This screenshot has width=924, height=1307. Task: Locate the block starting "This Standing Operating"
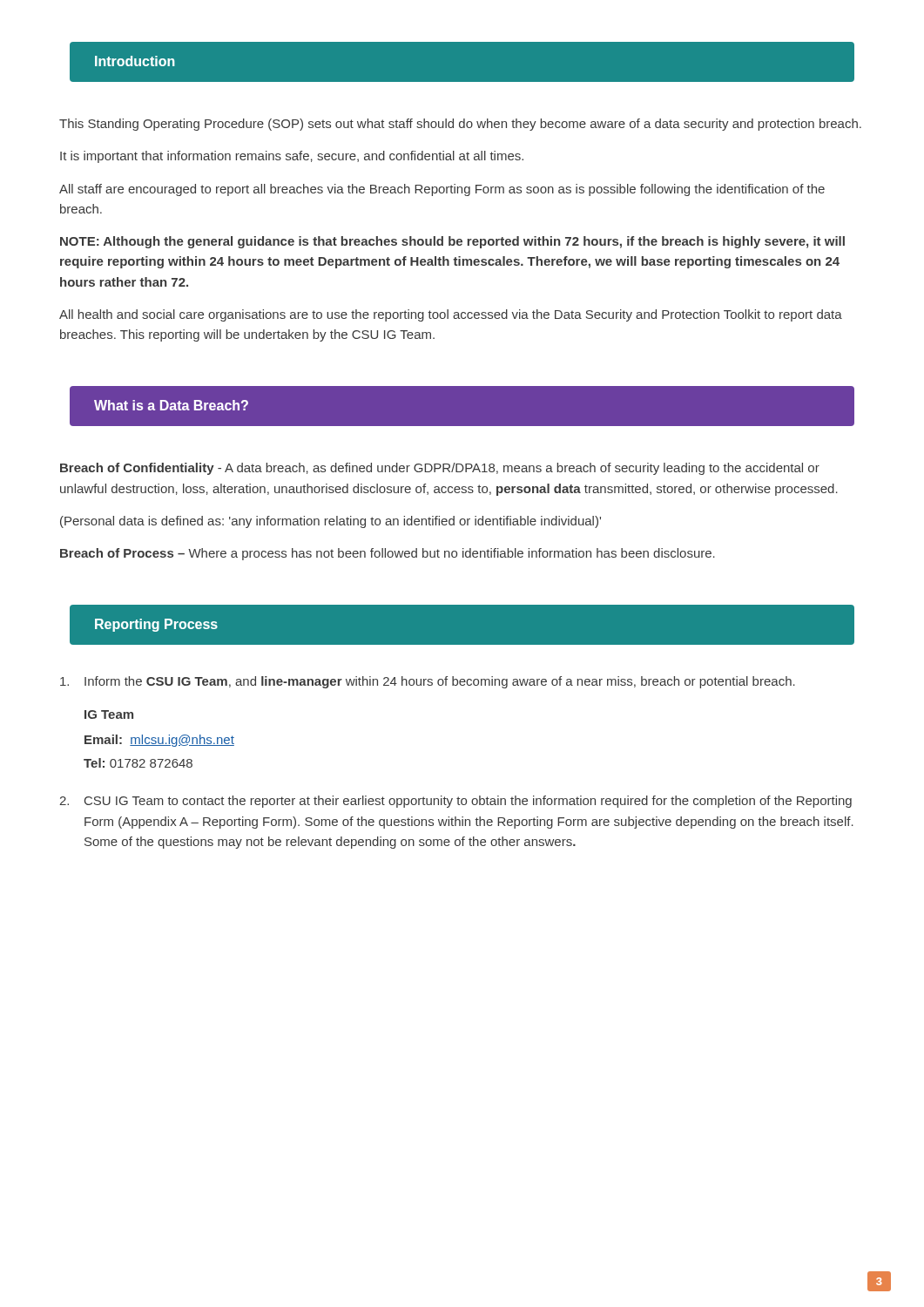pyautogui.click(x=462, y=123)
